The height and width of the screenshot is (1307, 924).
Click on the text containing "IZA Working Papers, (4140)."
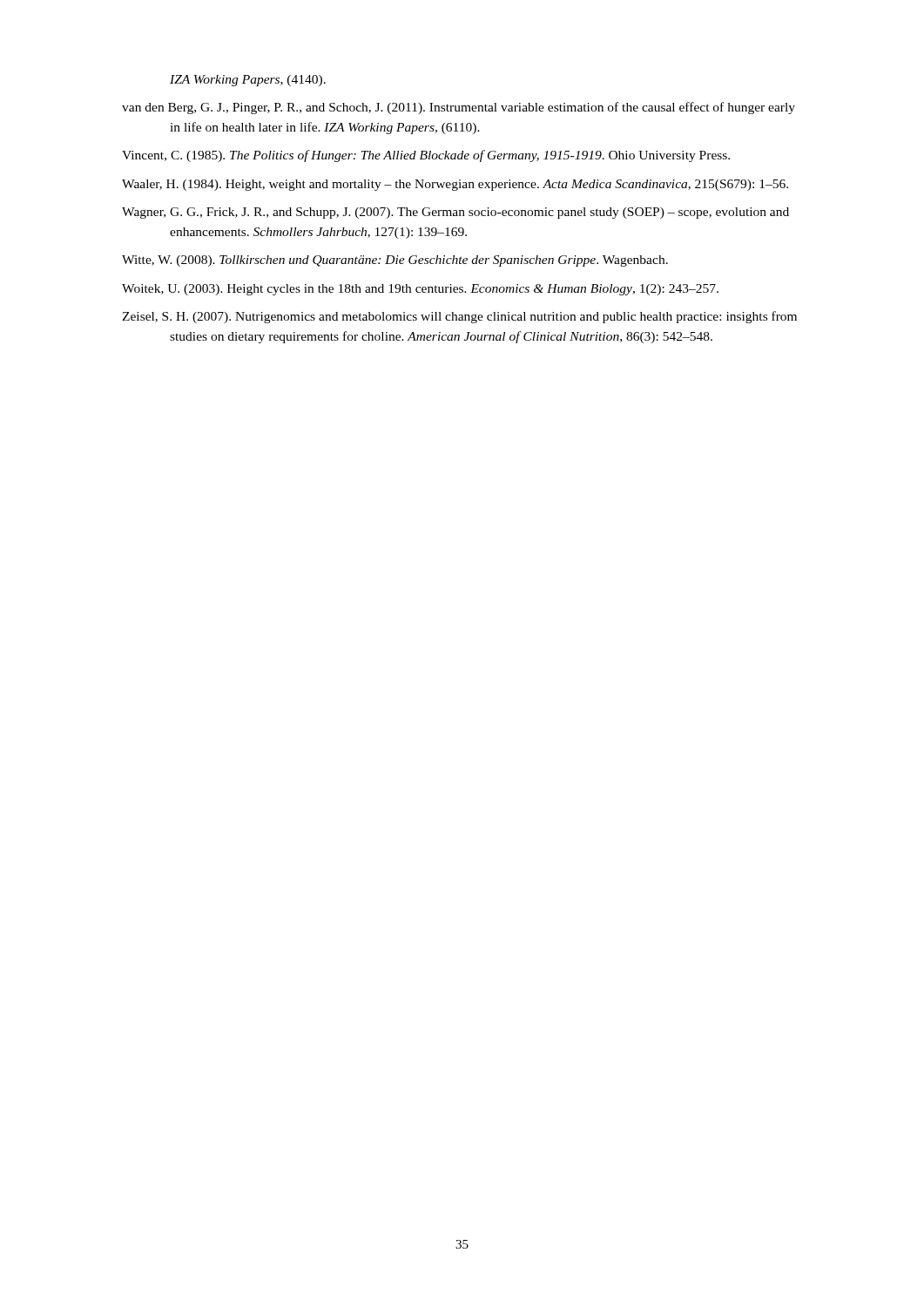[x=248, y=79]
